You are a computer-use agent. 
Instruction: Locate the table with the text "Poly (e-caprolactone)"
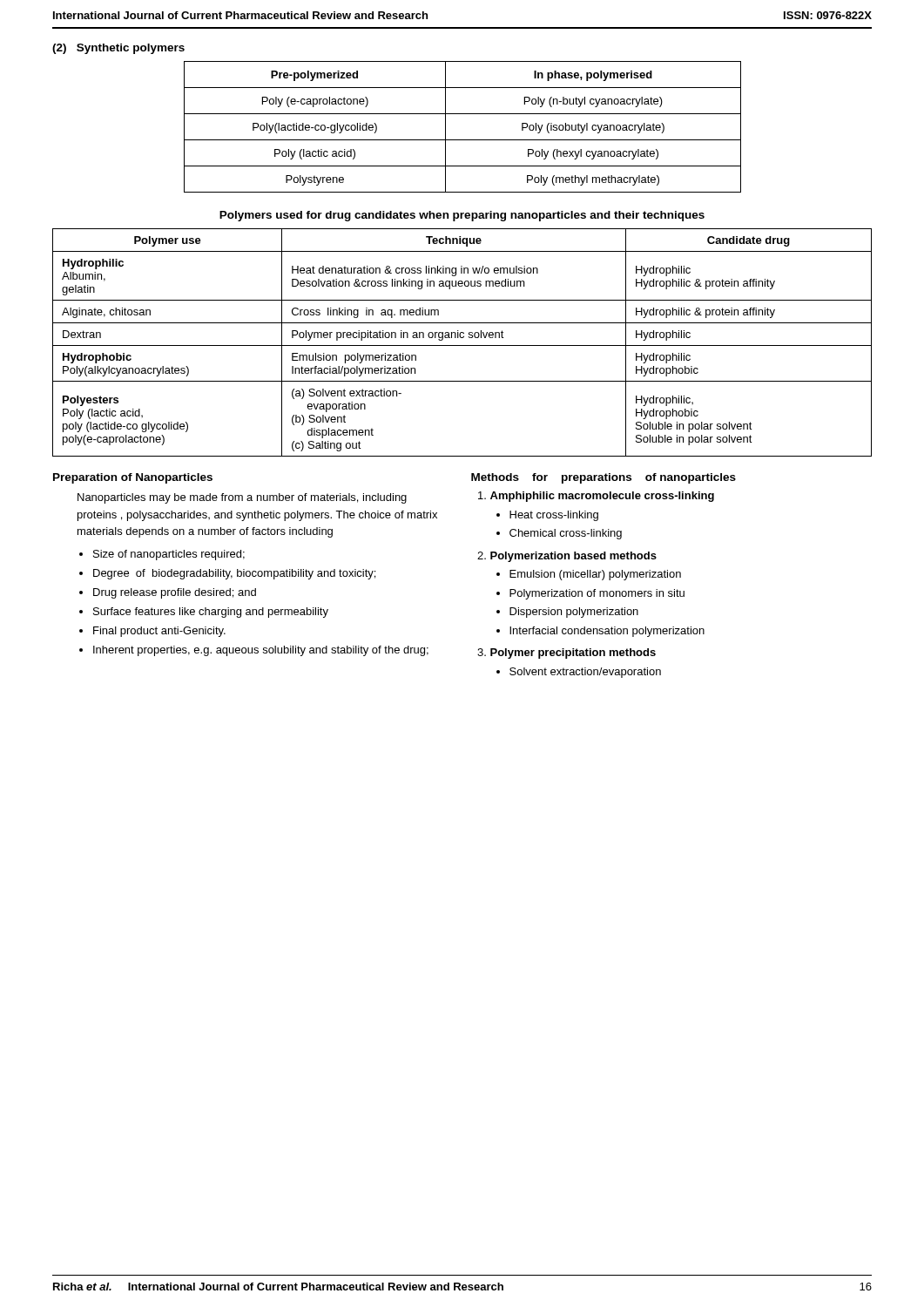point(462,127)
